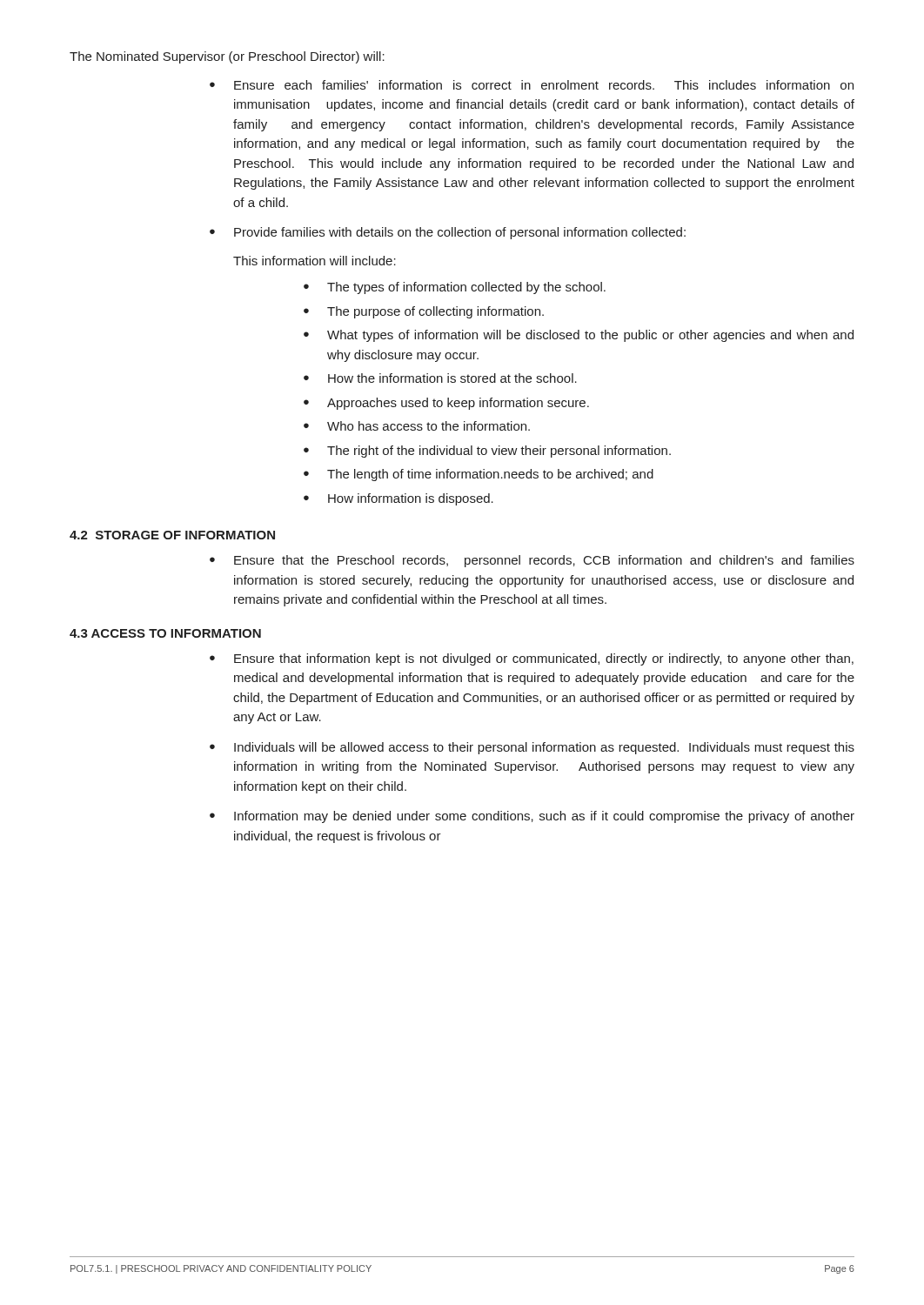Viewport: 924px width, 1305px height.
Task: Navigate to the block starting "Ensure each families' information is correct in"
Action: [x=544, y=143]
